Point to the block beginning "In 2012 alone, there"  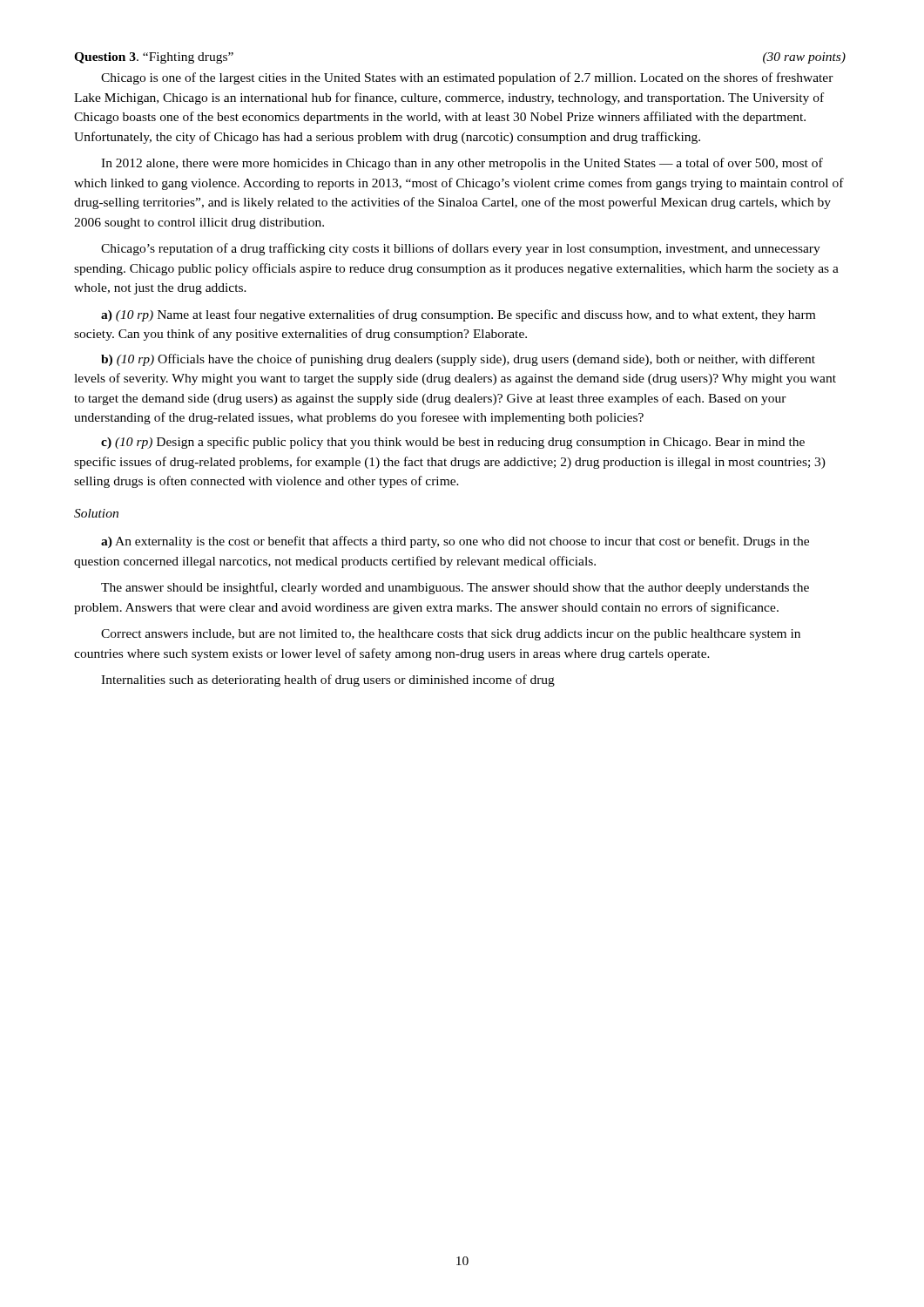coord(460,193)
